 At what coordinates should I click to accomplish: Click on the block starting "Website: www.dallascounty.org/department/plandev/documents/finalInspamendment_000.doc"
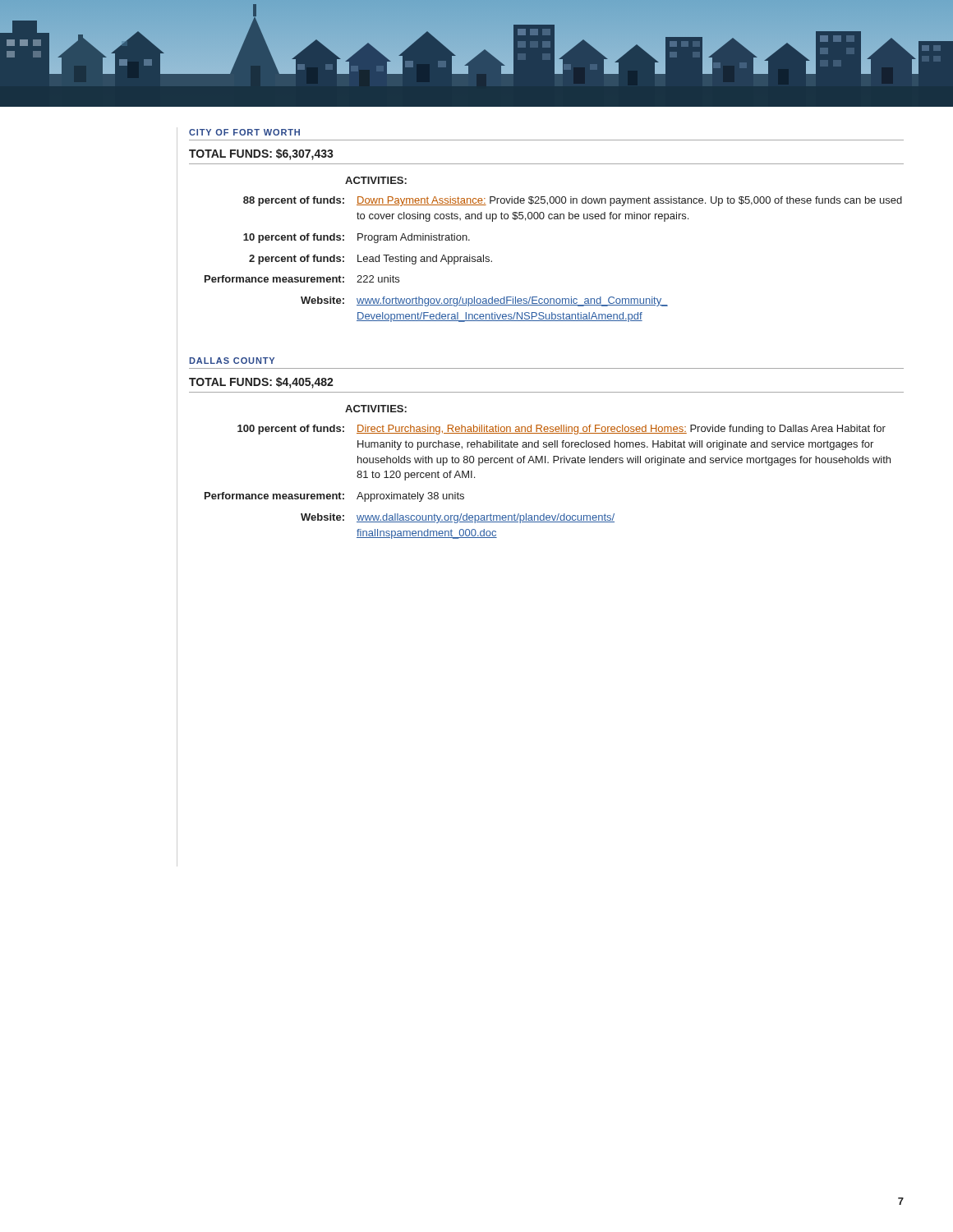(x=546, y=526)
